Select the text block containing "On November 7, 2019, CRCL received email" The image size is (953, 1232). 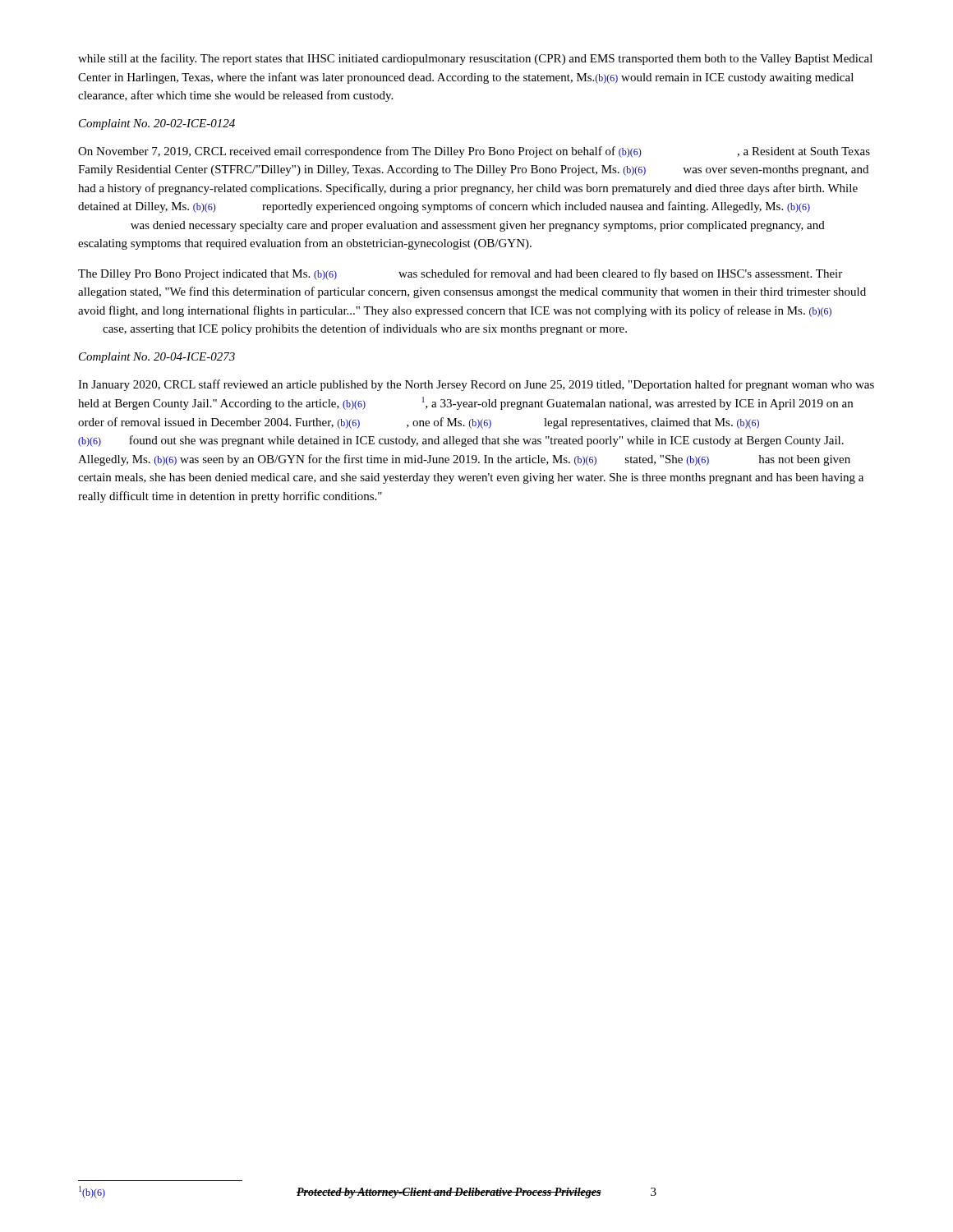click(x=474, y=197)
